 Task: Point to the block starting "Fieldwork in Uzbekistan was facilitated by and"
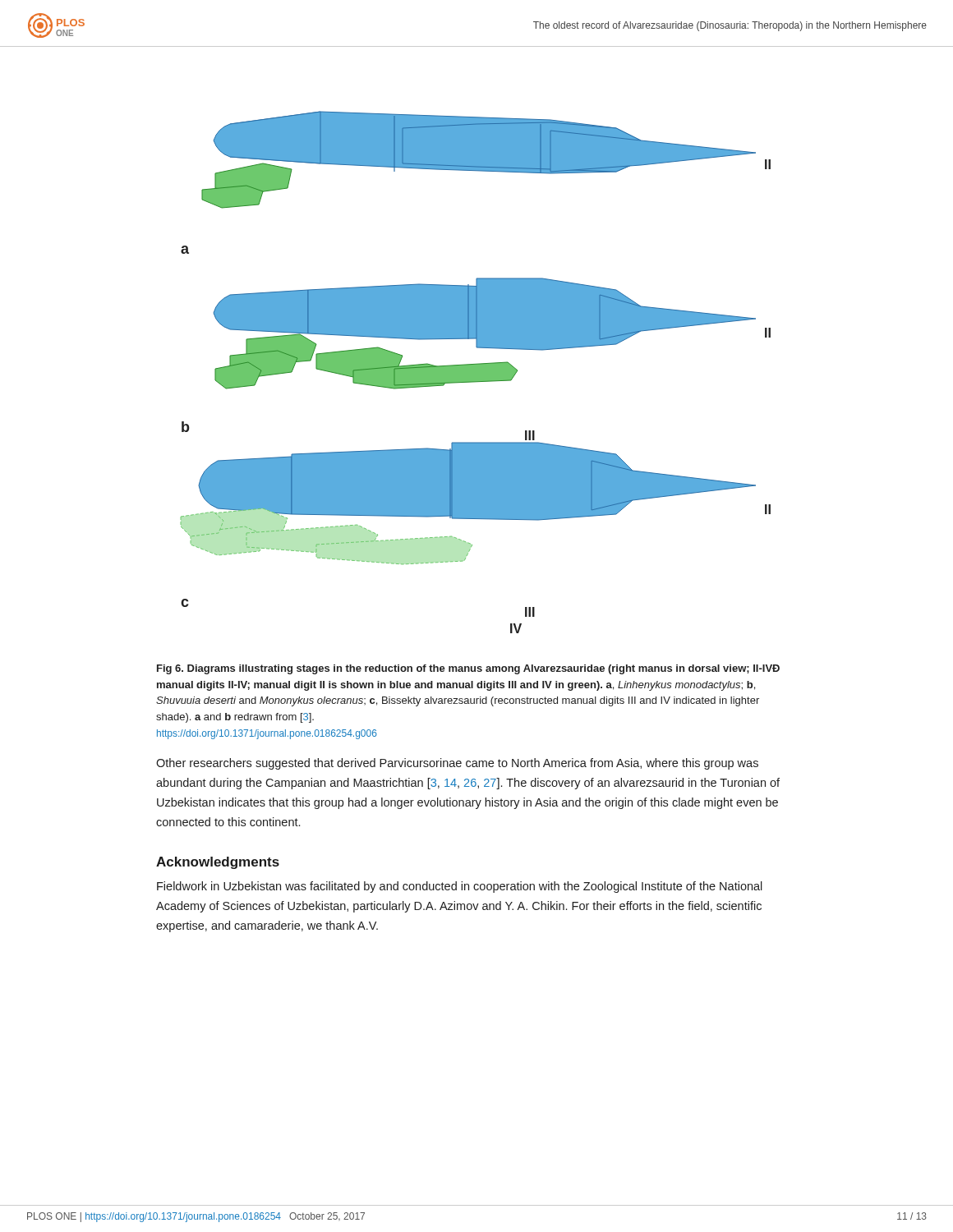pyautogui.click(x=459, y=906)
